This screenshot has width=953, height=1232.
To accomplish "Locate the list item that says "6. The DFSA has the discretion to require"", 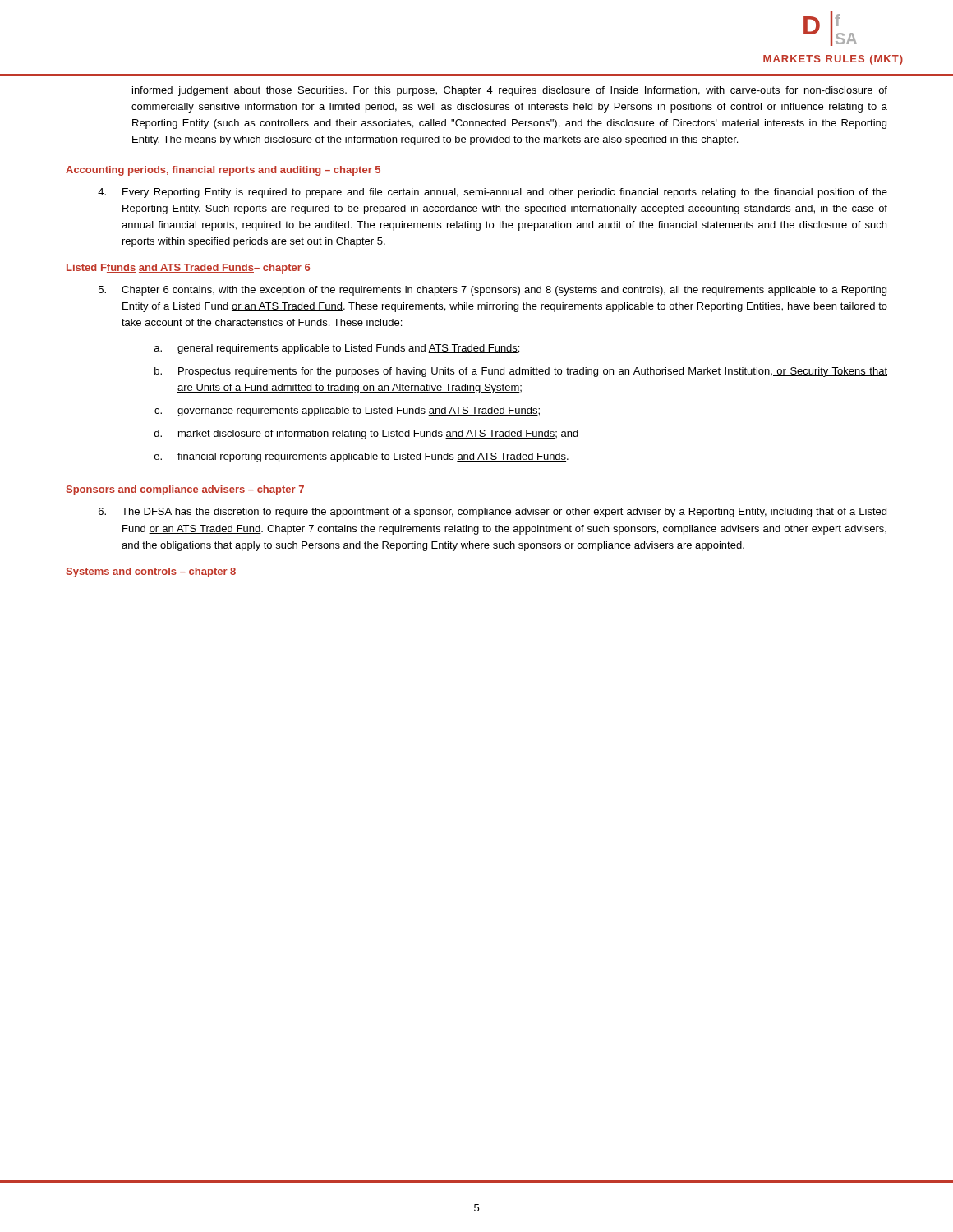I will pos(476,529).
